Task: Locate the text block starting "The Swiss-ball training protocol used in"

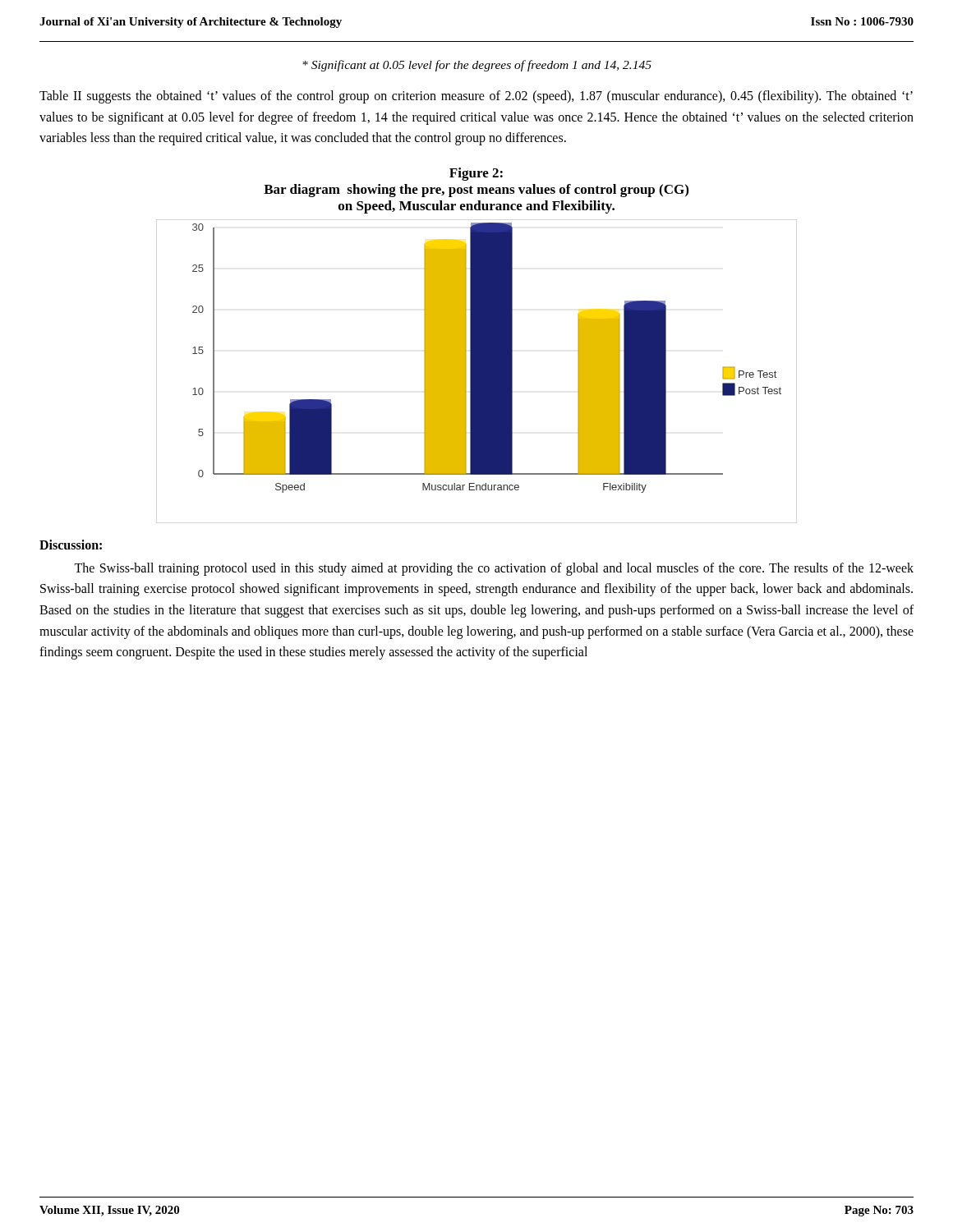Action: pos(476,610)
